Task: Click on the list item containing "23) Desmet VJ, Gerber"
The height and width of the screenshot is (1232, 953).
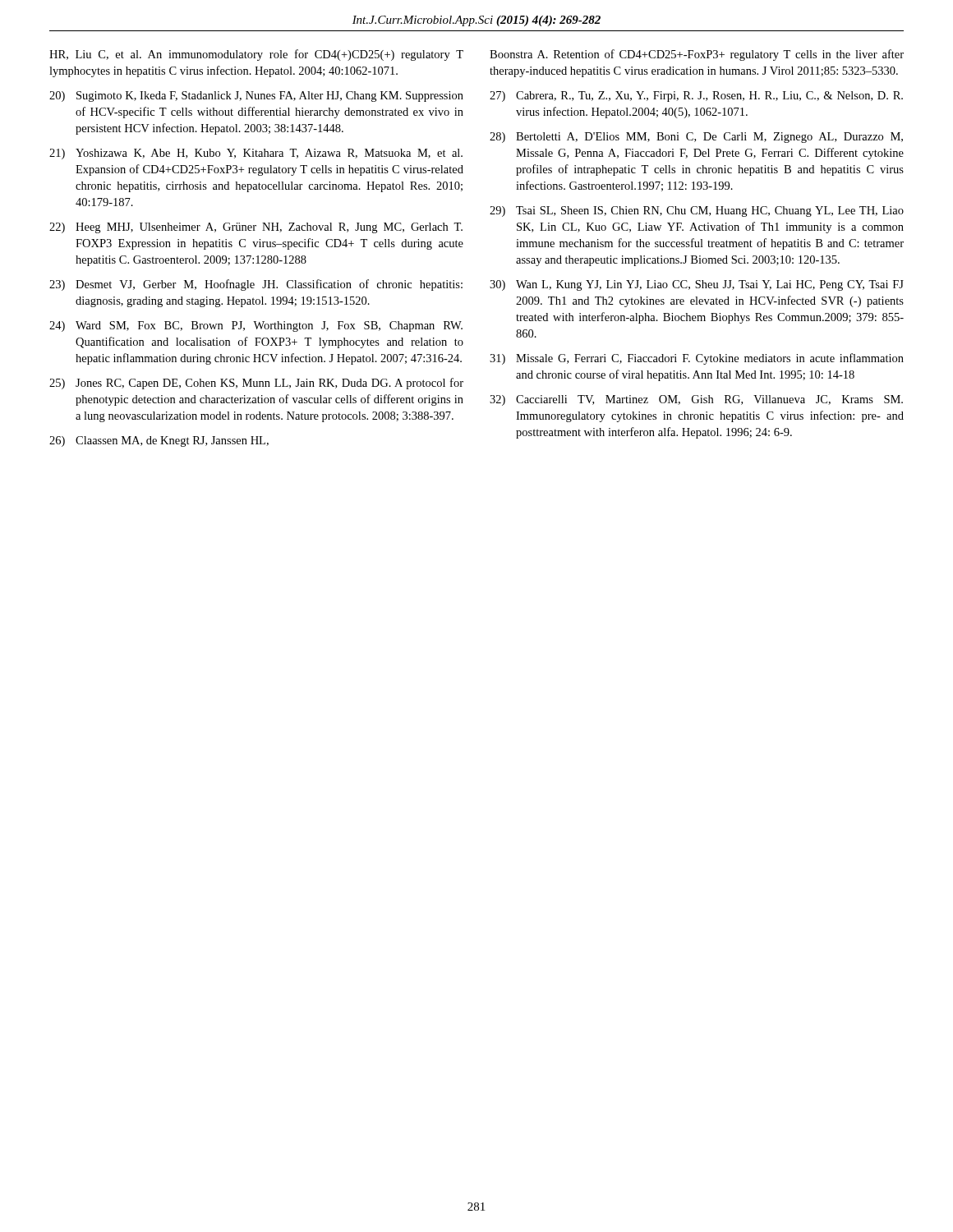Action: (x=256, y=292)
